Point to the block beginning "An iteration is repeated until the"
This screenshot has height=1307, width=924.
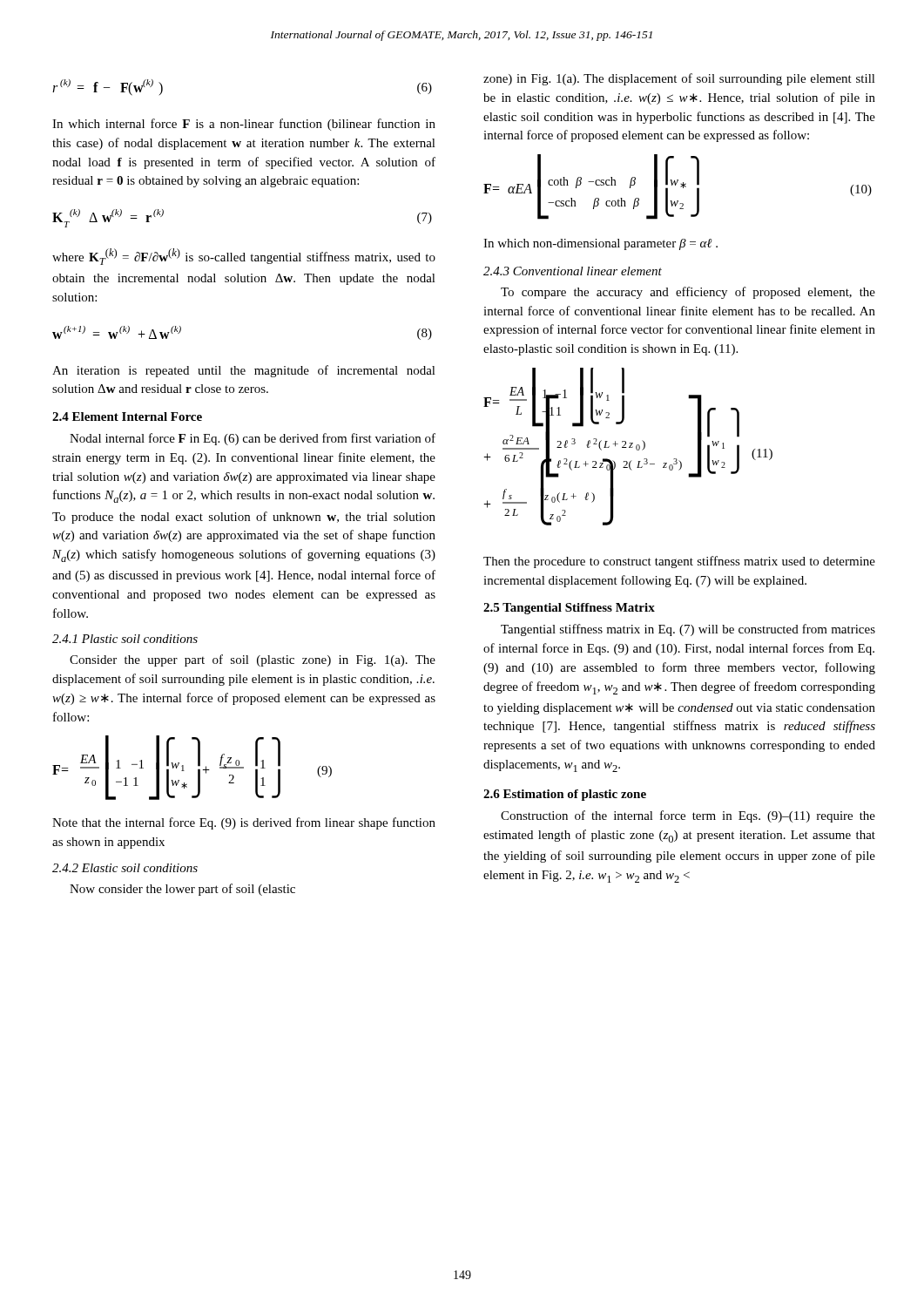click(244, 379)
